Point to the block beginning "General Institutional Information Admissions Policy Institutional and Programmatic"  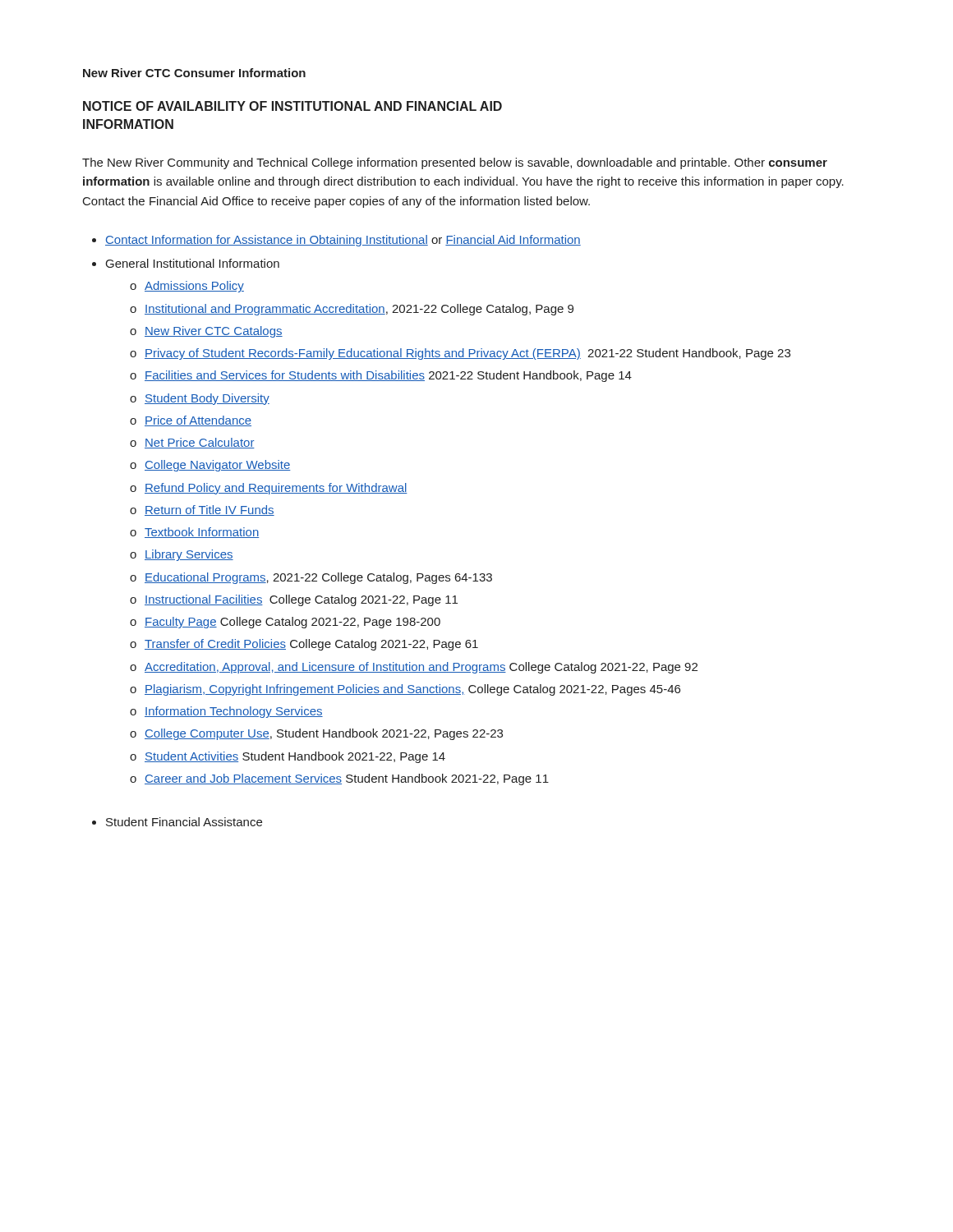tap(193, 263)
